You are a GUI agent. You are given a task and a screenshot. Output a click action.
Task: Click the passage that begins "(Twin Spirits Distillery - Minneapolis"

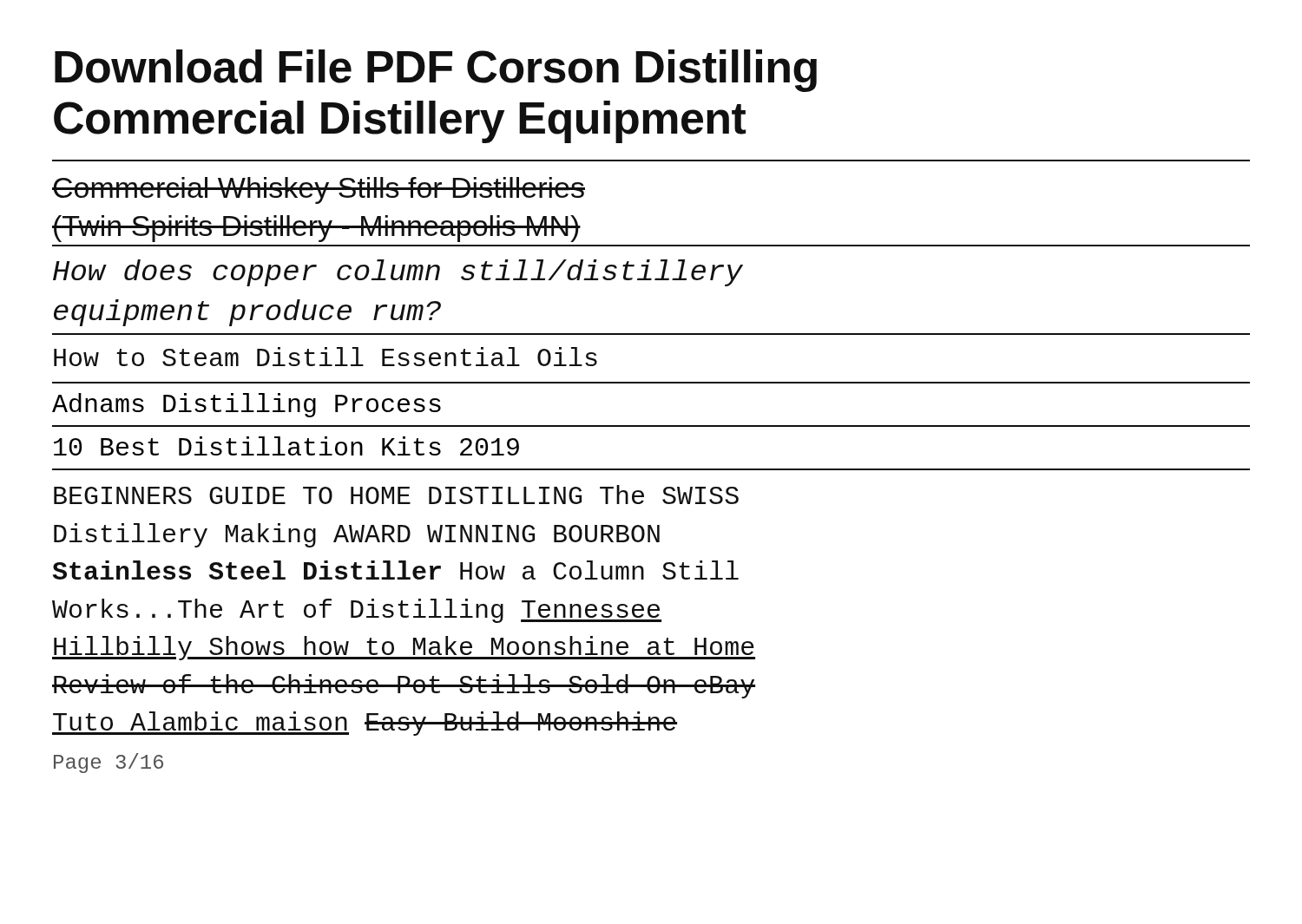(x=316, y=229)
